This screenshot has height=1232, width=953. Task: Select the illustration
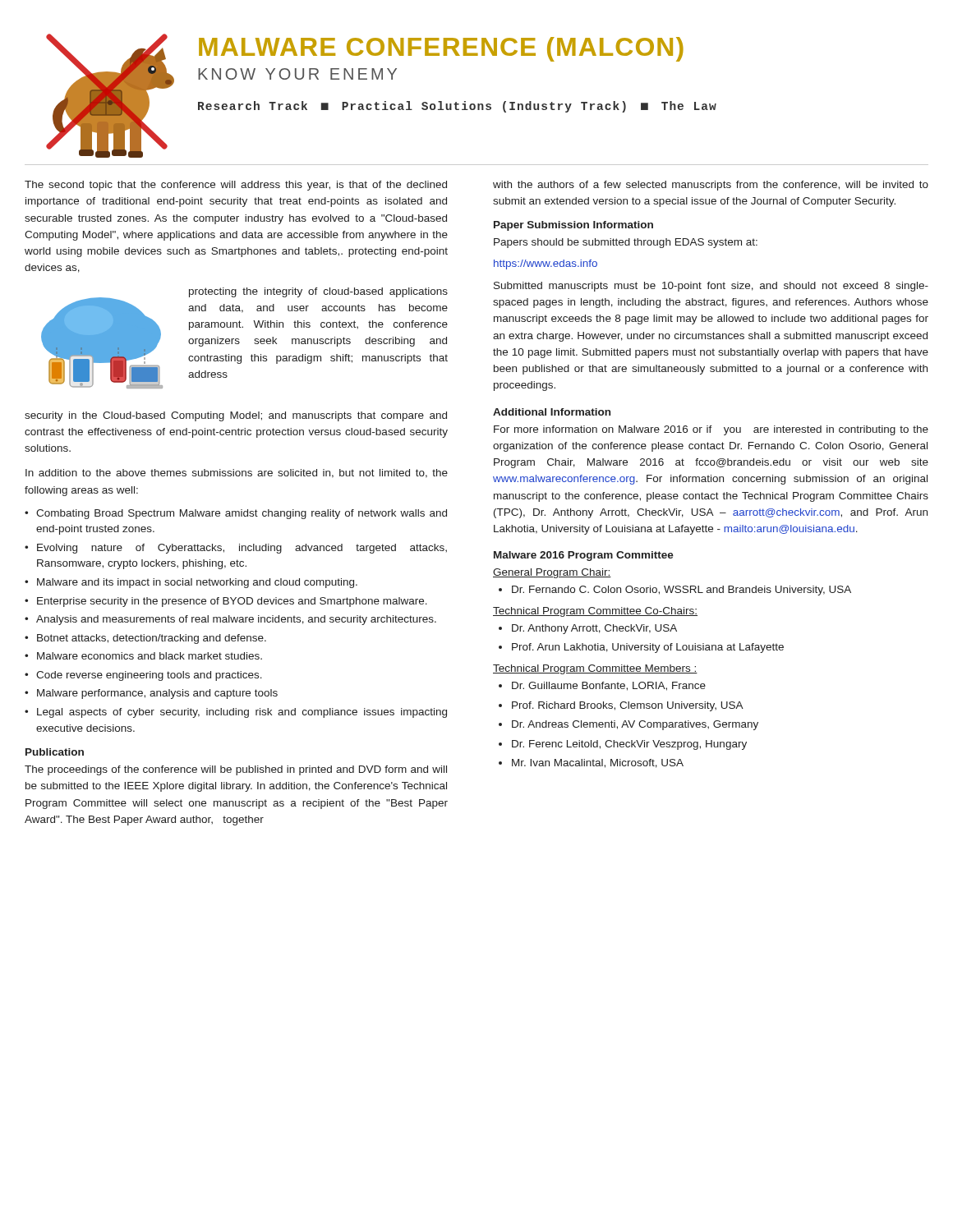(x=101, y=342)
